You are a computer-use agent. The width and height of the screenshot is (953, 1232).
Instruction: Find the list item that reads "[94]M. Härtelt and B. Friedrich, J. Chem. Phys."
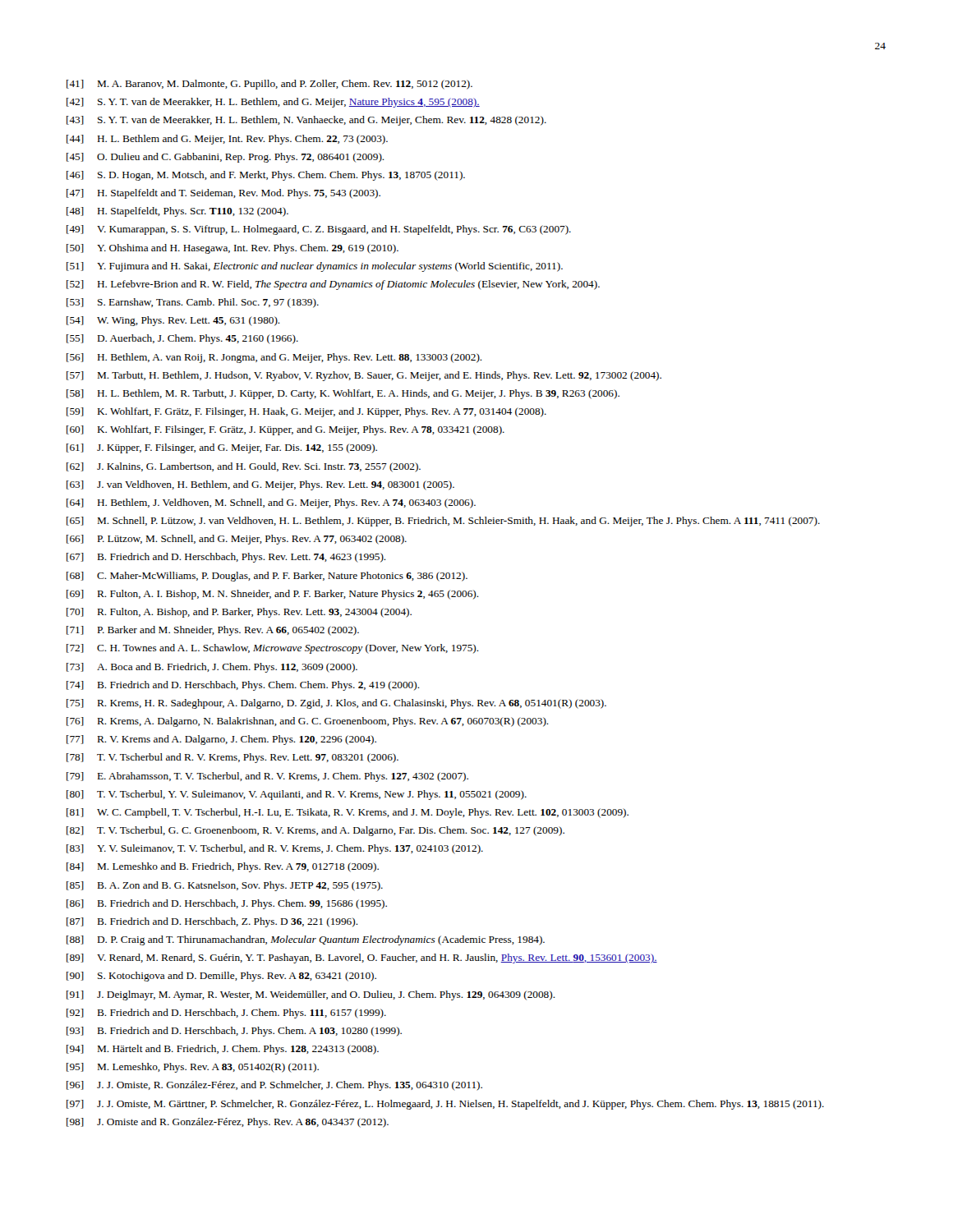223,1050
